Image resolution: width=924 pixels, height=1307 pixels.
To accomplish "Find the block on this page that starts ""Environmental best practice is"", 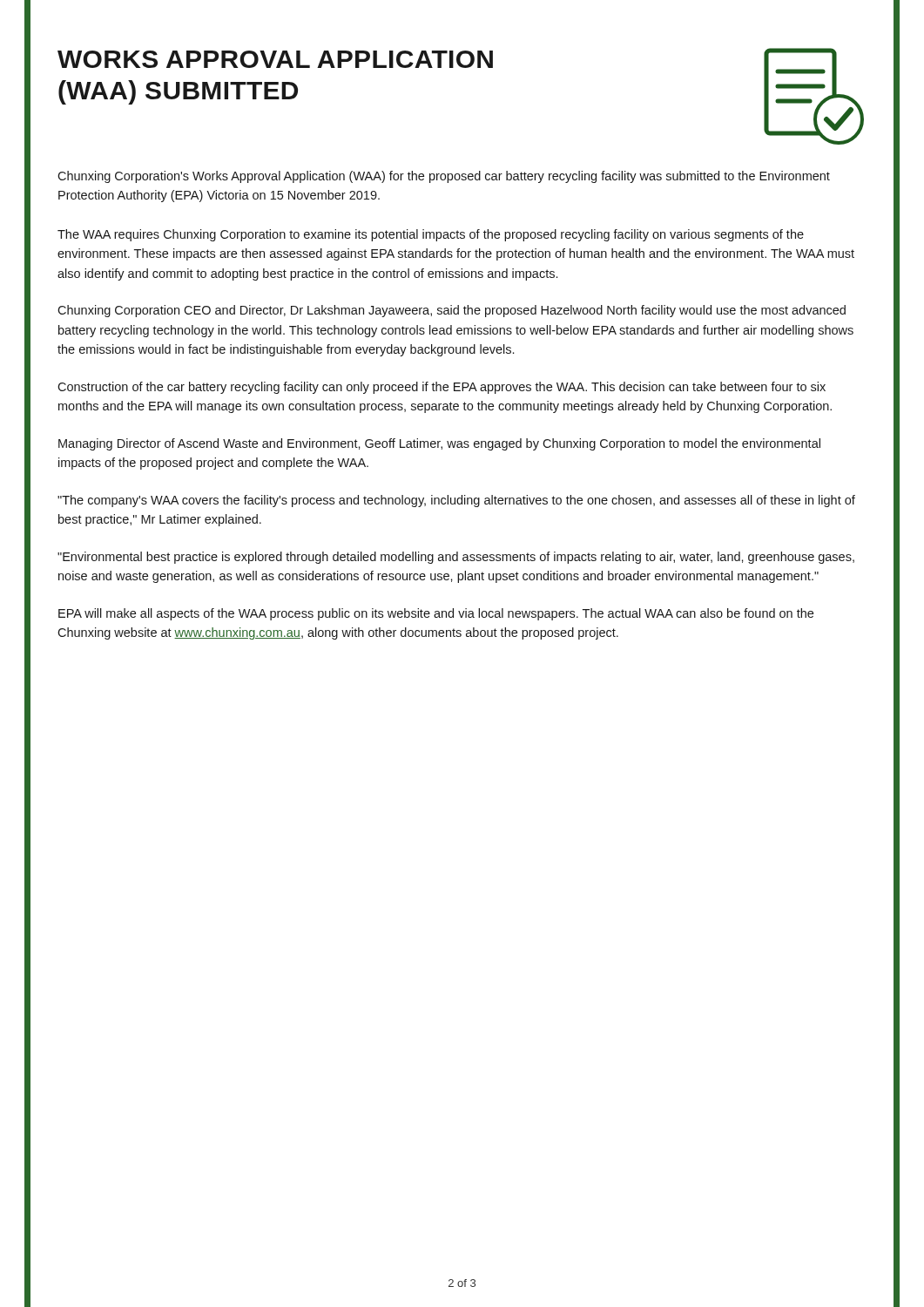I will coord(456,566).
